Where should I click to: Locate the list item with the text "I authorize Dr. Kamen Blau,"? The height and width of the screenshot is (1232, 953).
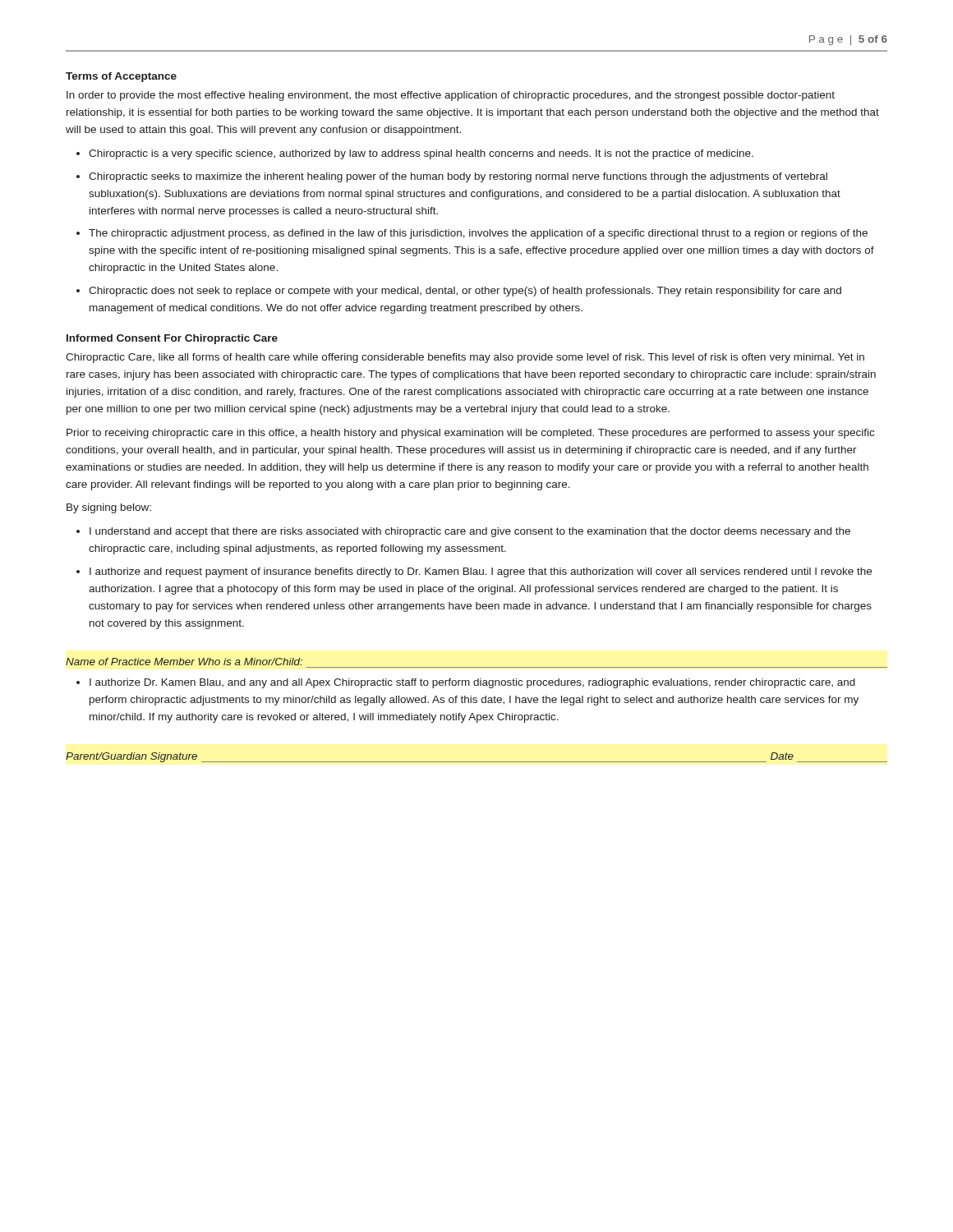pos(474,699)
